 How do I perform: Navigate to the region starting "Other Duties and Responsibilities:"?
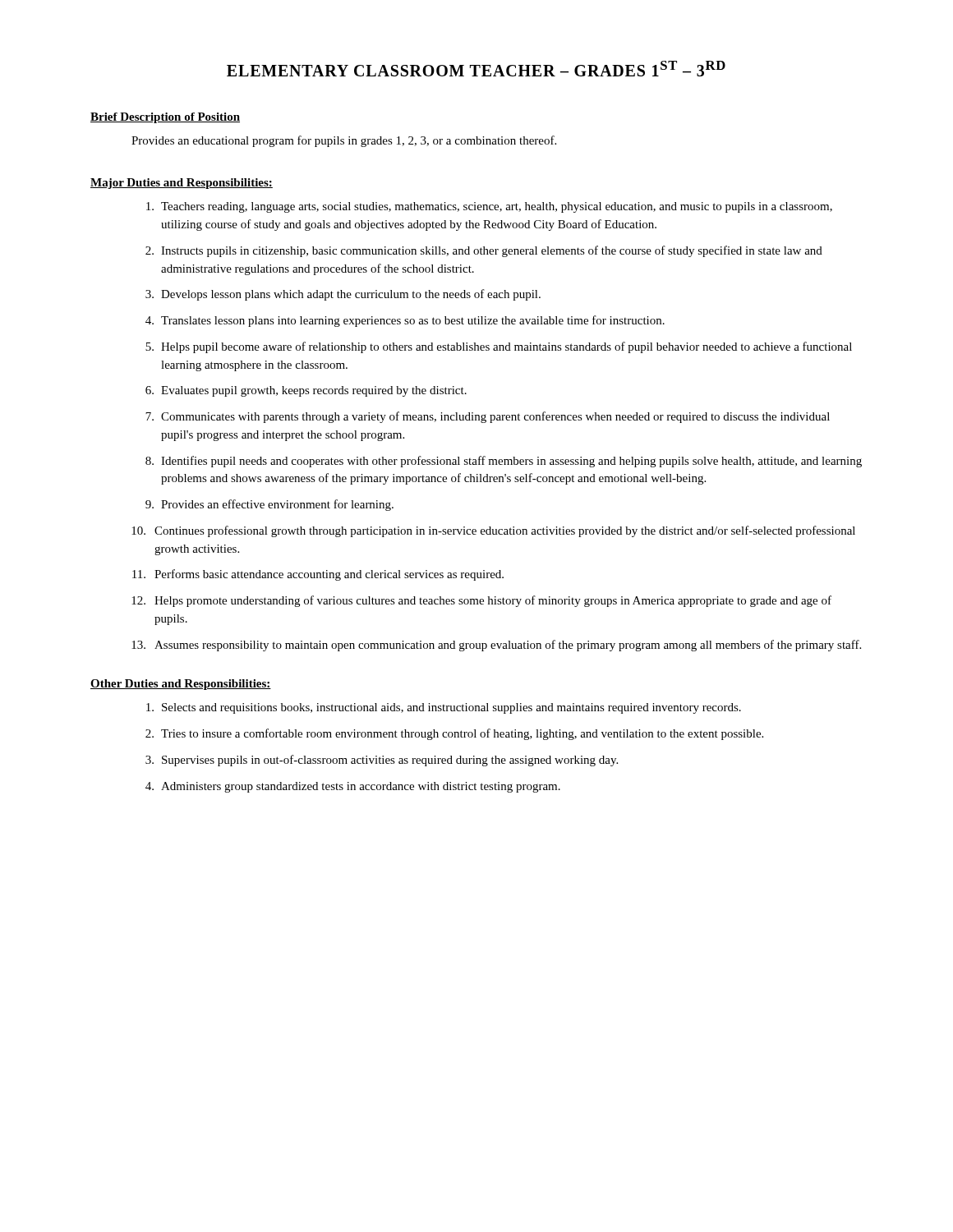pyautogui.click(x=180, y=684)
